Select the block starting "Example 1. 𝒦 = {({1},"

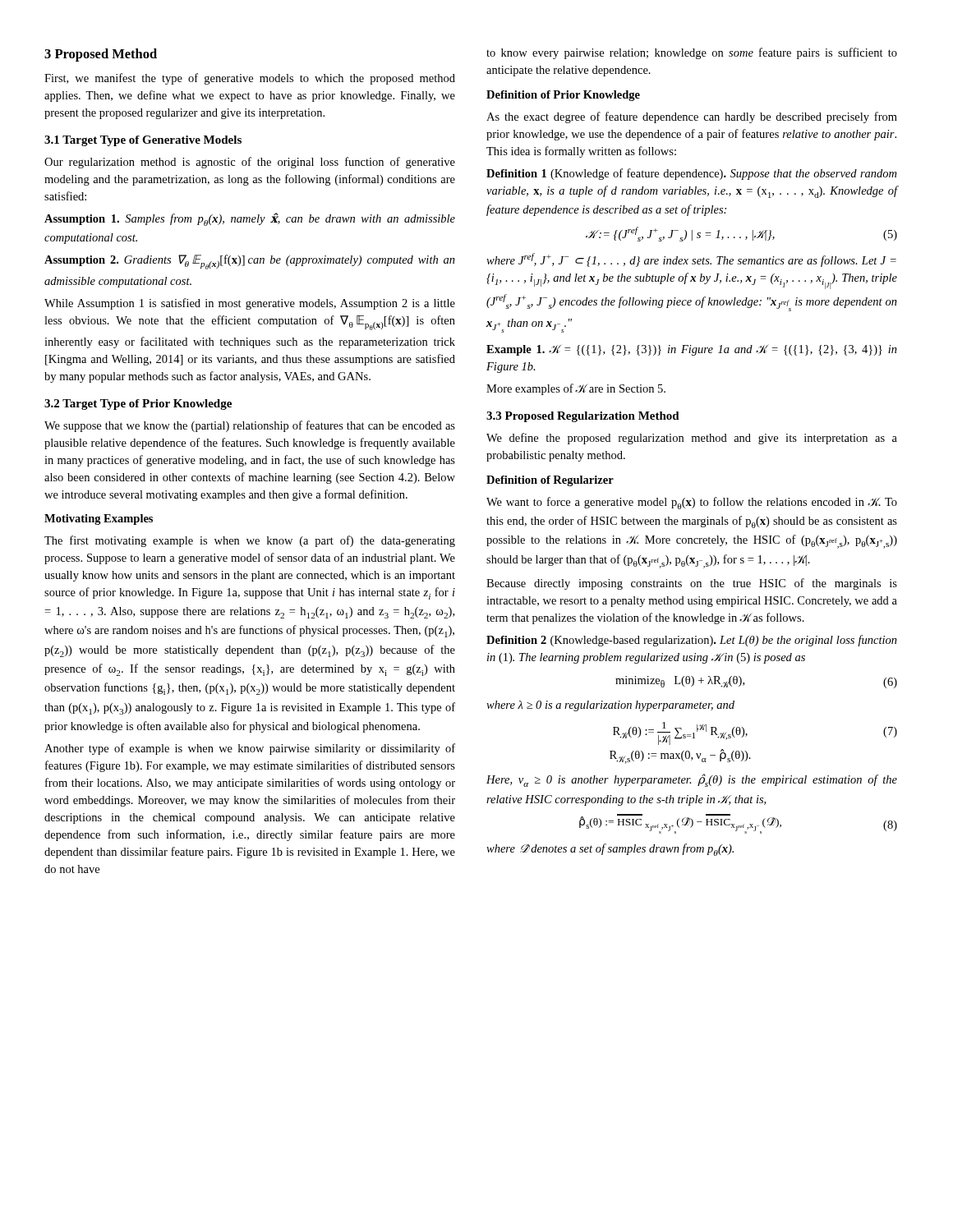[x=692, y=358]
